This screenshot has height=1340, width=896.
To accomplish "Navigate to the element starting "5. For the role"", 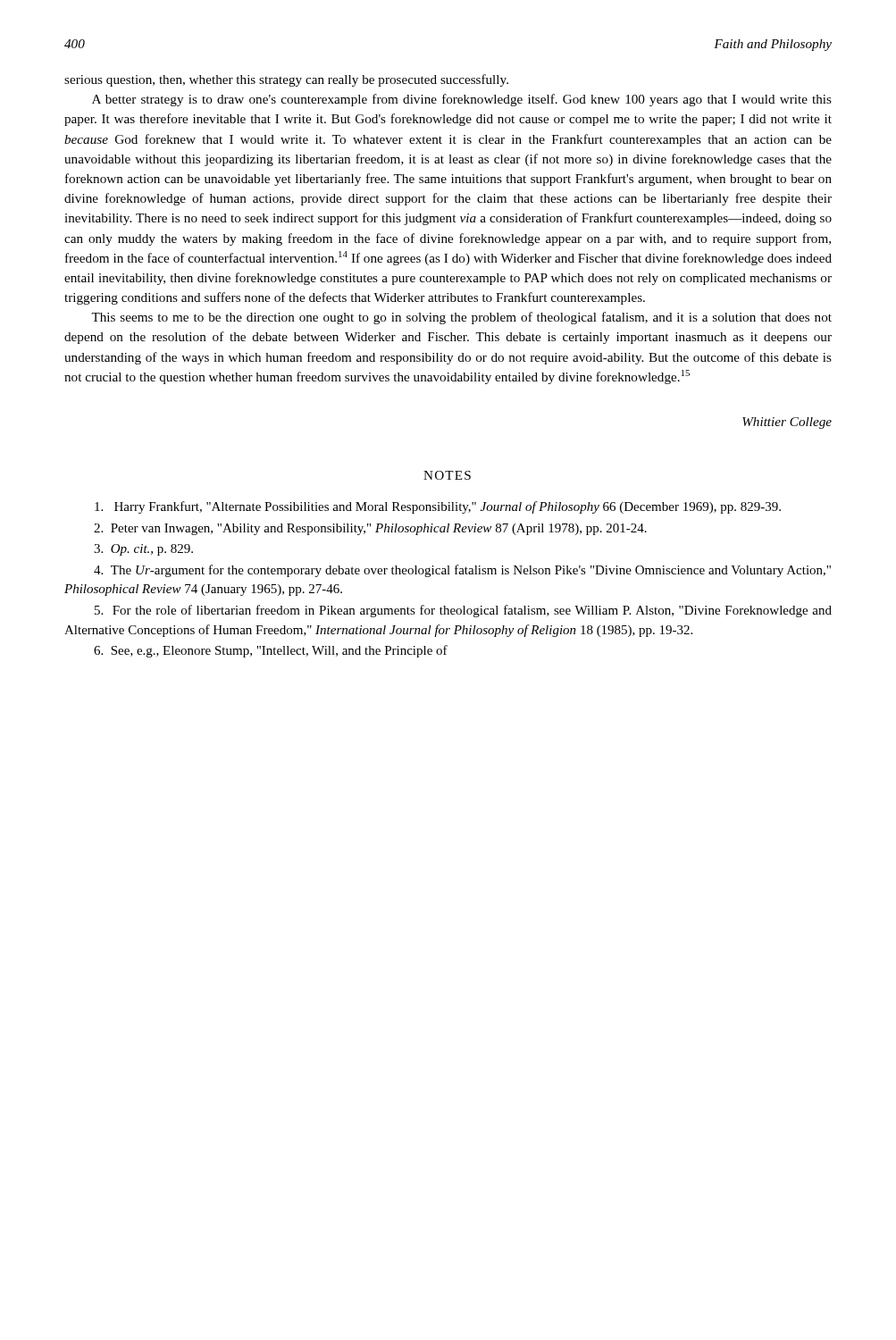I will pyautogui.click(x=448, y=621).
